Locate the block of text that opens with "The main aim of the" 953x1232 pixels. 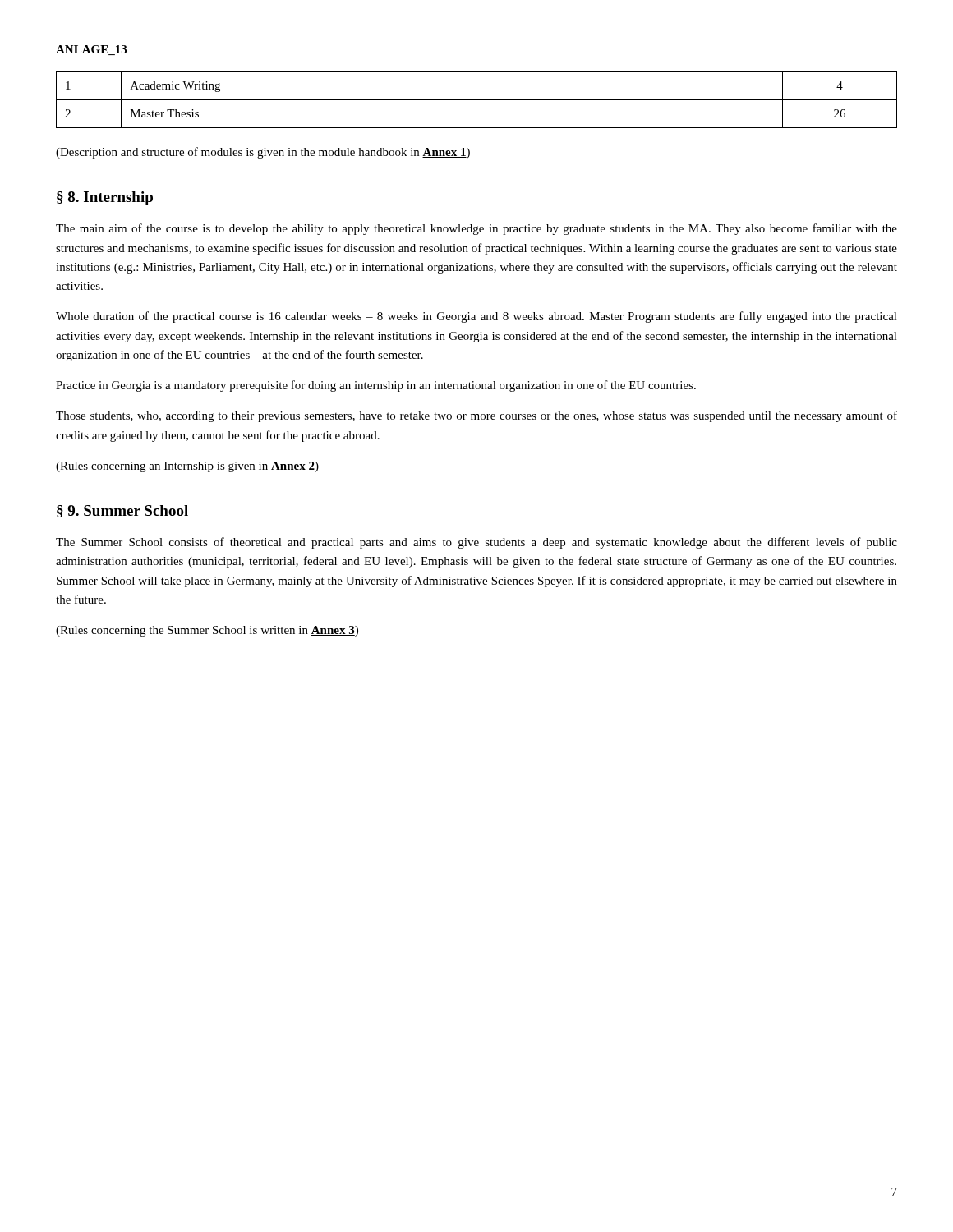pos(476,257)
